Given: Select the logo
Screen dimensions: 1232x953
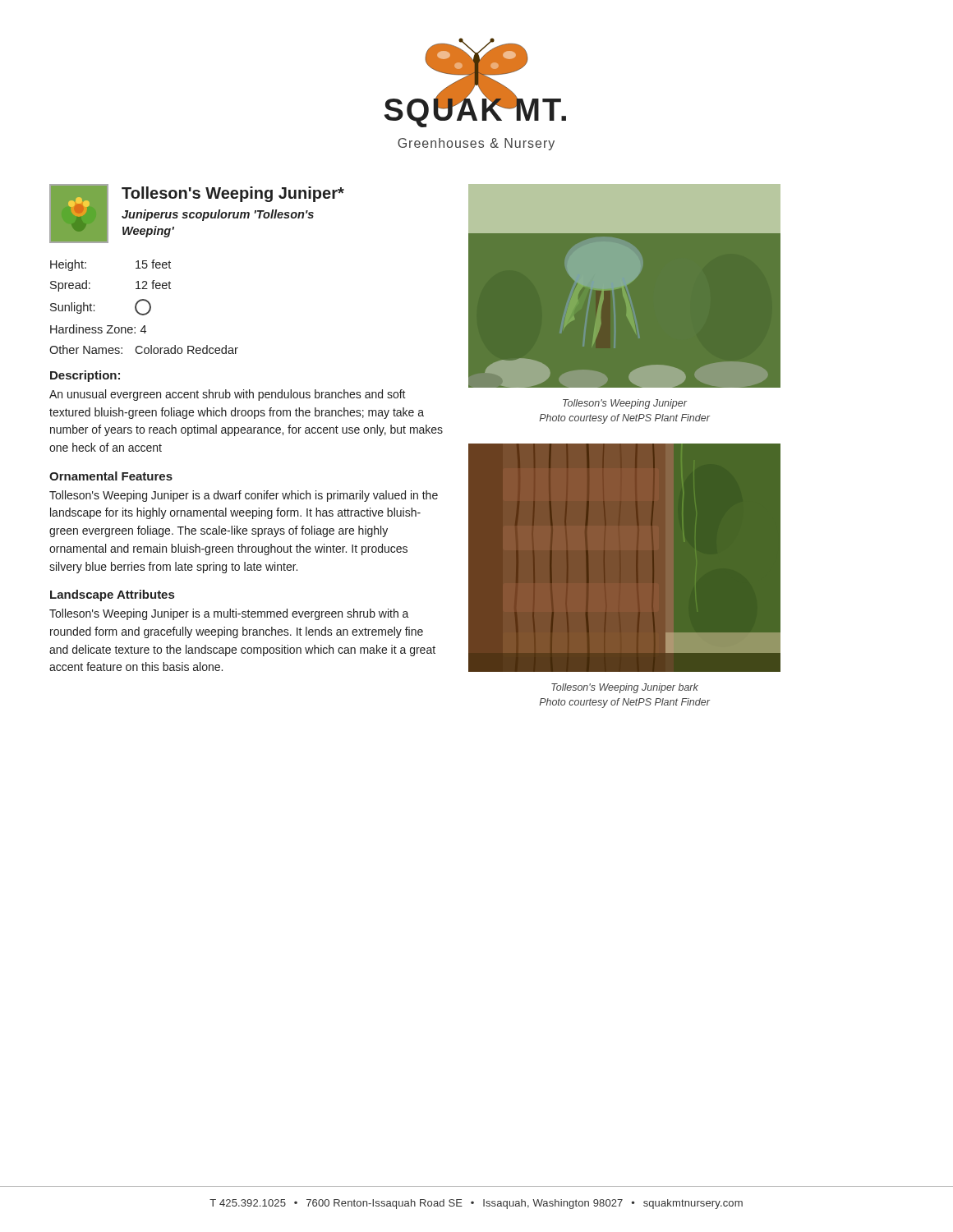Looking at the screenshot, I should point(476,94).
